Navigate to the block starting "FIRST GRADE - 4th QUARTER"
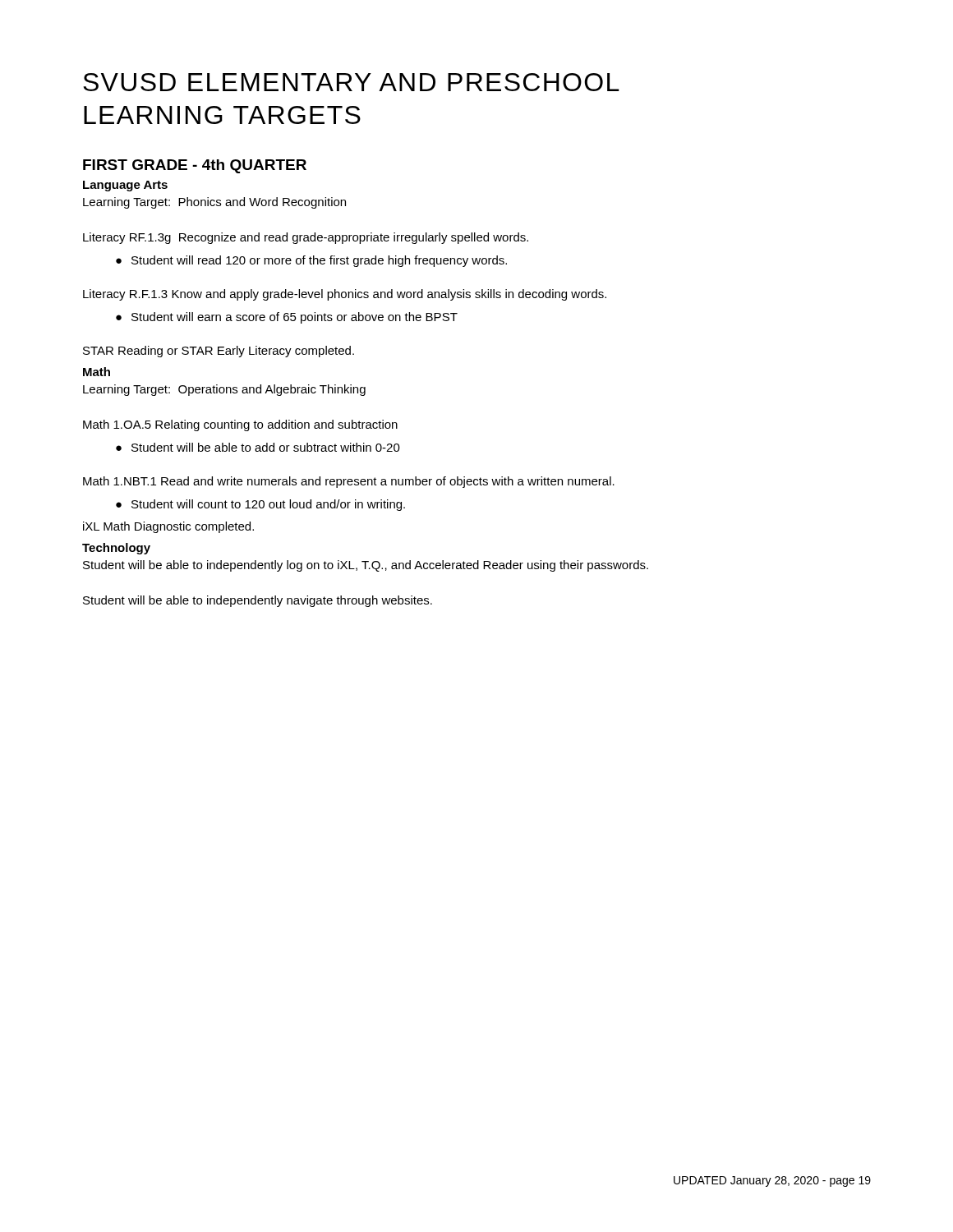 pos(194,165)
